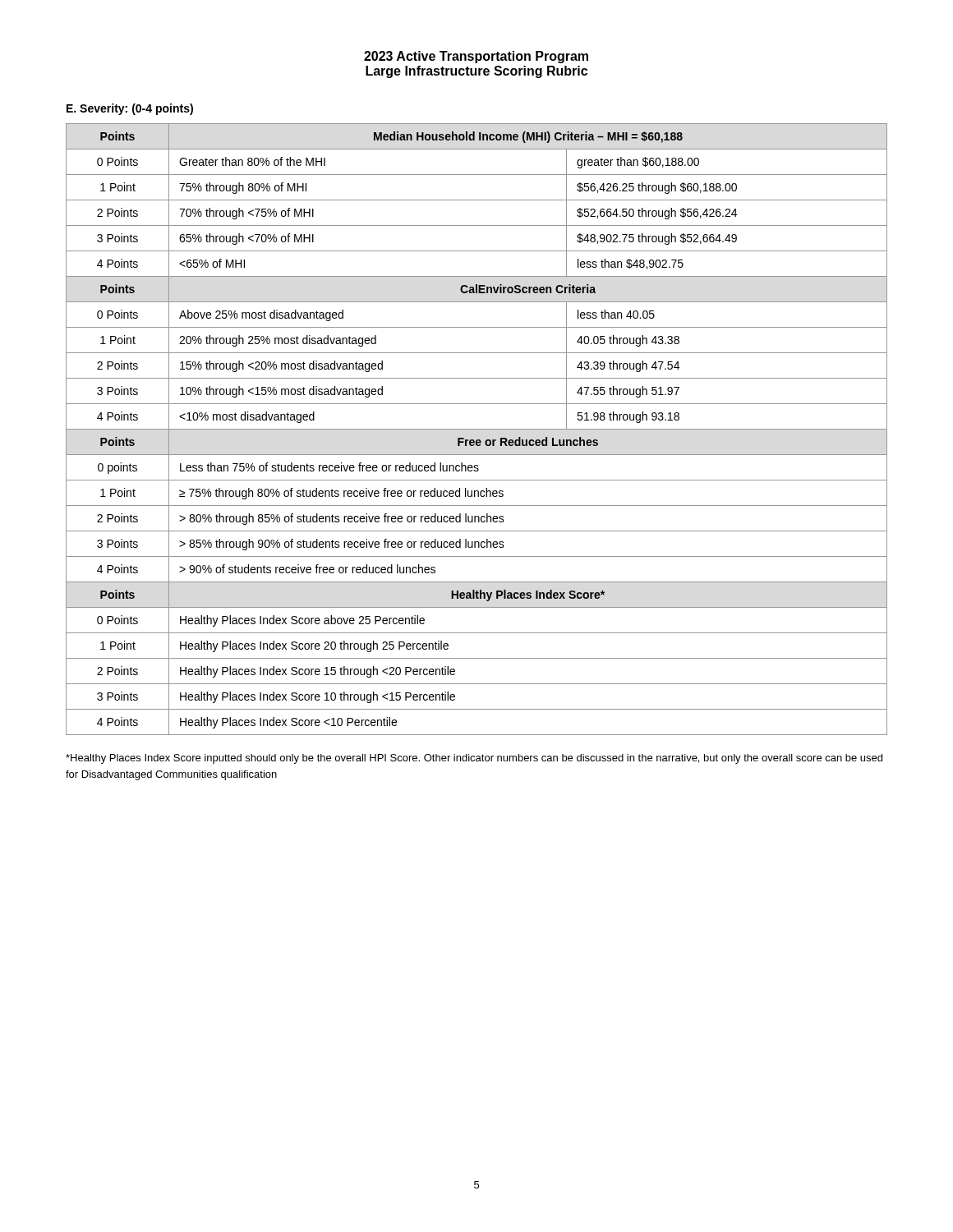953x1232 pixels.
Task: Locate the table with the text "3 Points"
Action: coord(476,429)
